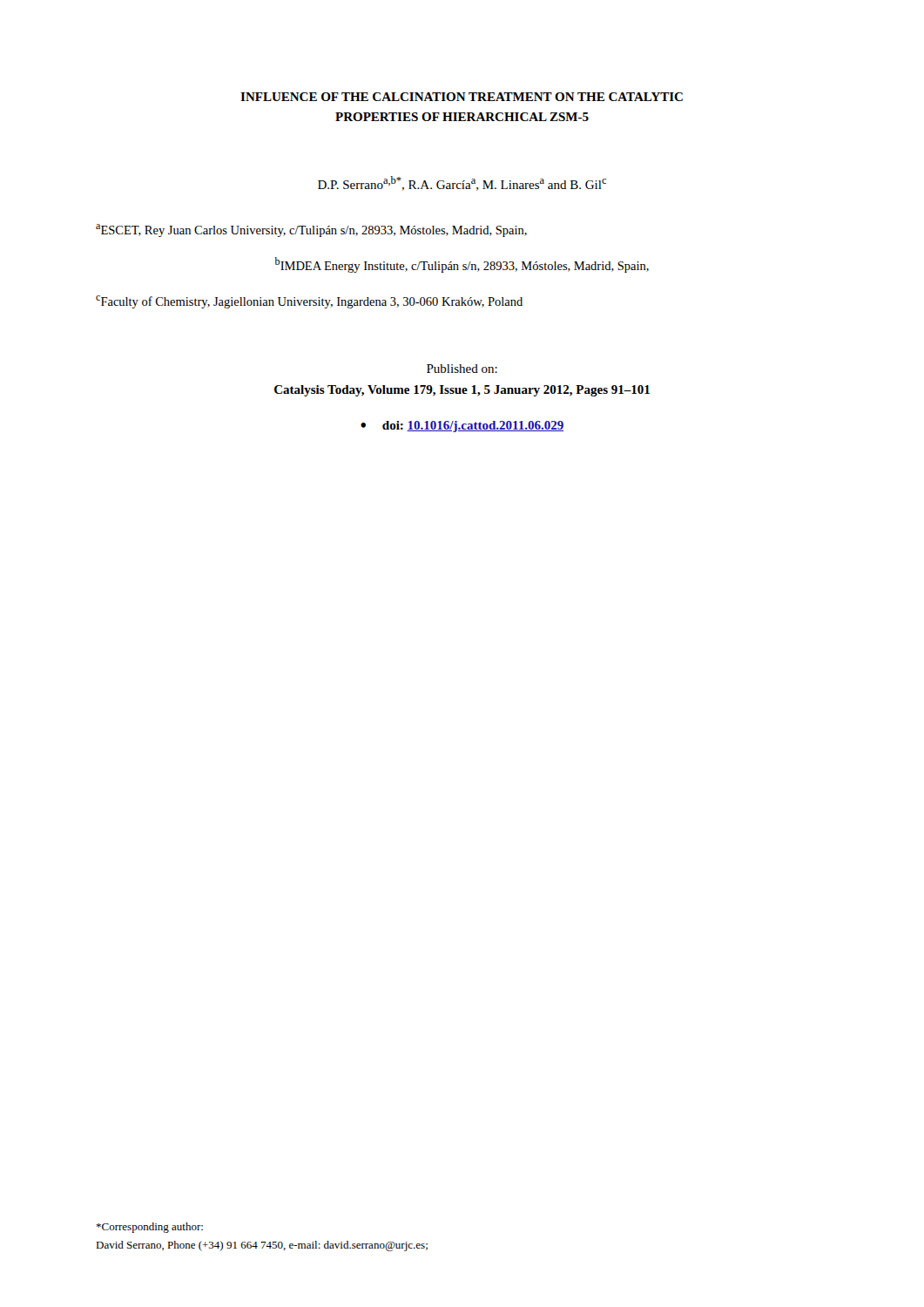This screenshot has width=924, height=1307.
Task: Locate the text block that says "aESCET, Rey Juan Carlos University,"
Action: (x=312, y=228)
